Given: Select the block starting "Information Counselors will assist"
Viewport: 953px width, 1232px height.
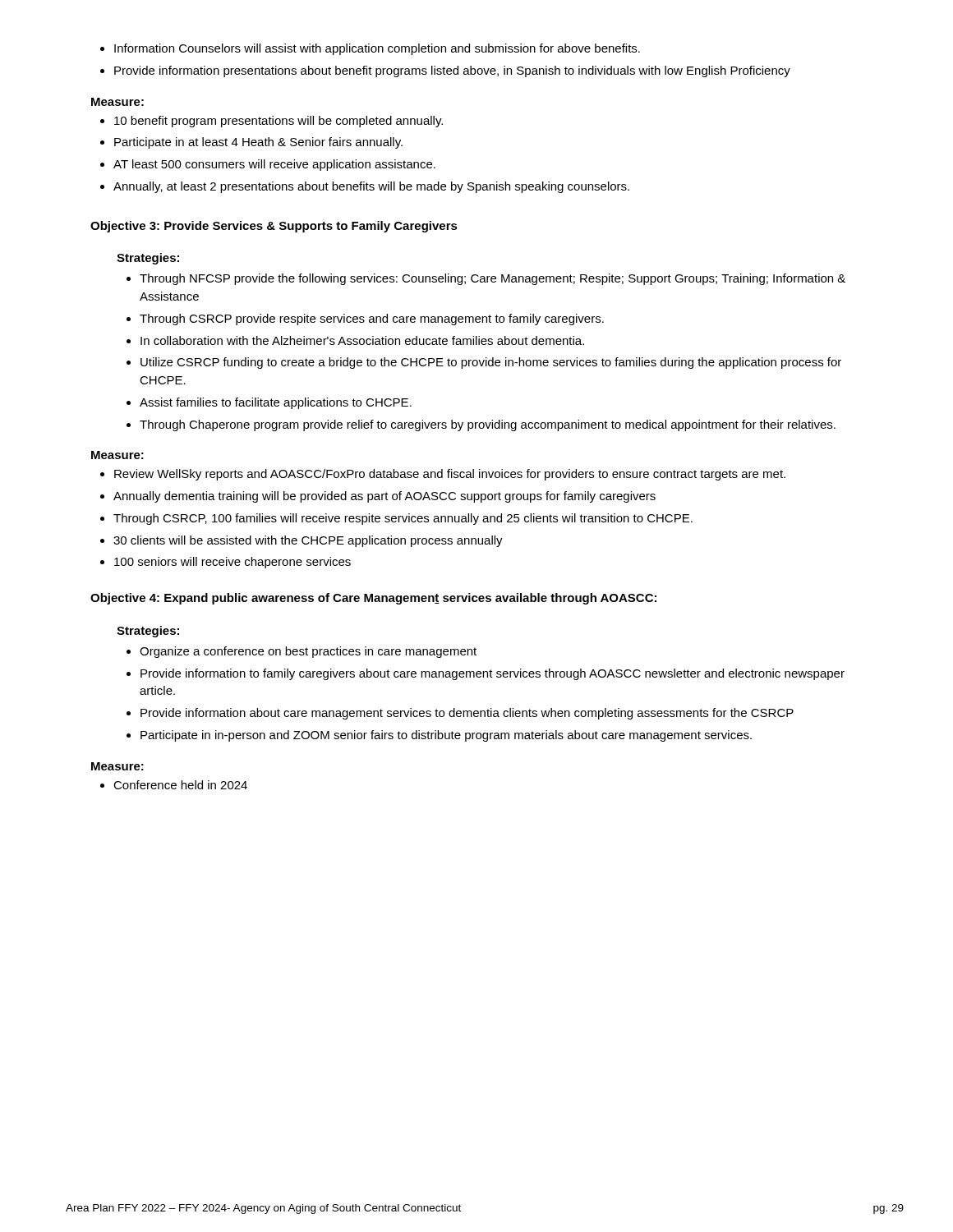Looking at the screenshot, I should [x=485, y=48].
